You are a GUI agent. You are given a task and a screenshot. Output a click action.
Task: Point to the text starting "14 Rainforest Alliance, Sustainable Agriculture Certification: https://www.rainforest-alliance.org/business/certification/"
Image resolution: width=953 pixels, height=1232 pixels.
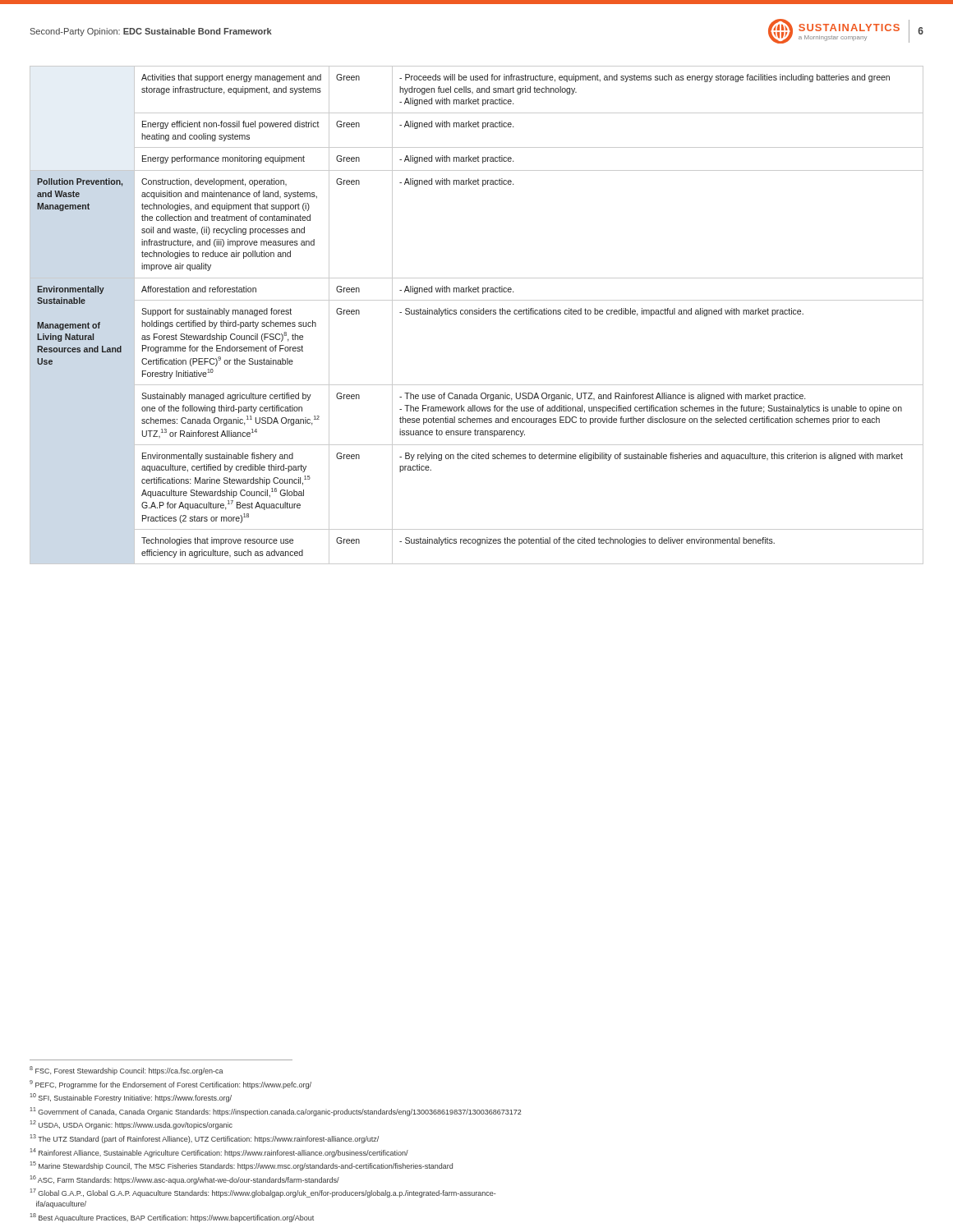219,1152
